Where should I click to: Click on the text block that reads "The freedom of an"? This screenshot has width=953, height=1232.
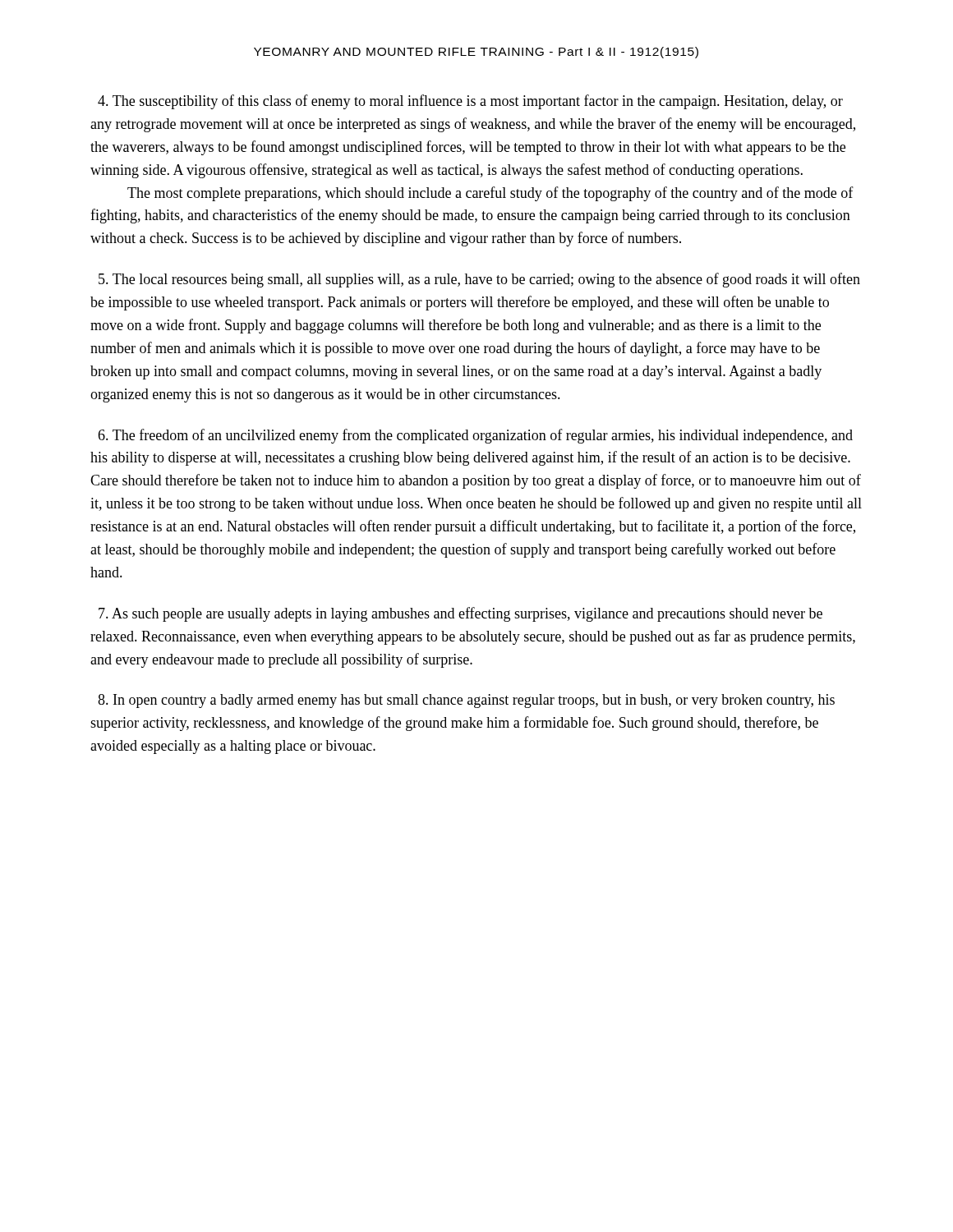coord(476,504)
